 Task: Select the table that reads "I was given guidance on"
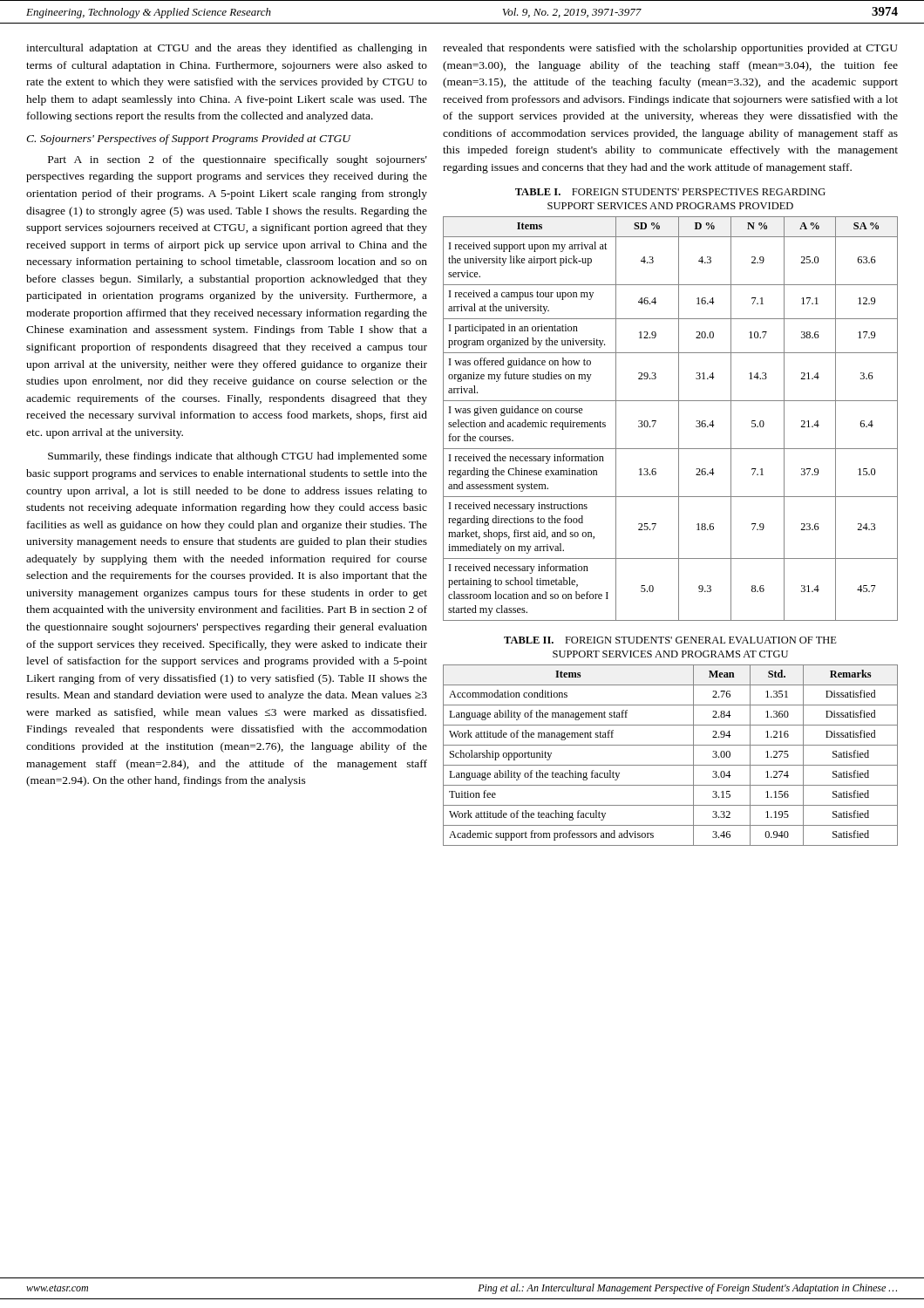coord(670,418)
